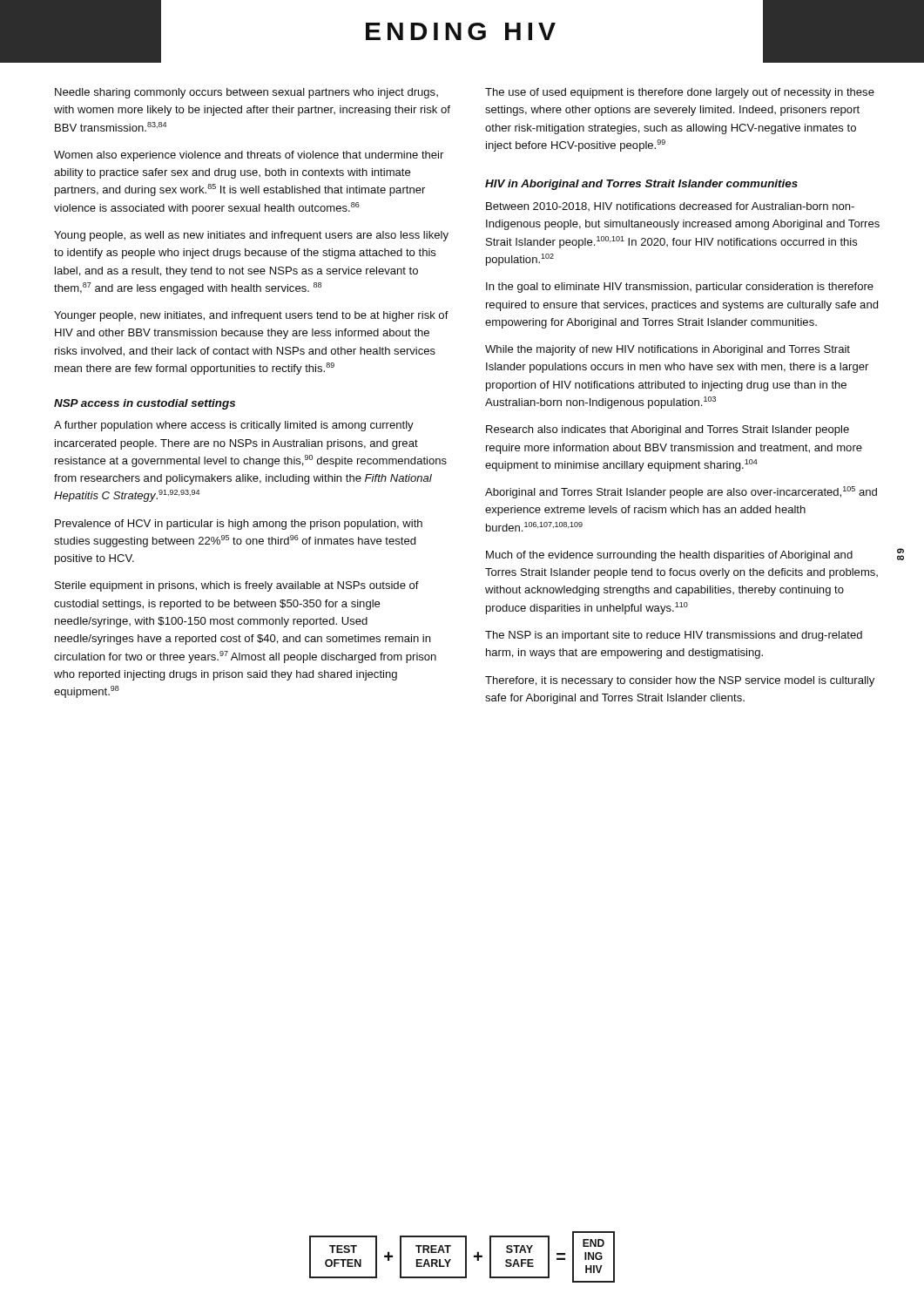Find the text block containing "Between 2010-2018, HIV notifications"
Image resolution: width=924 pixels, height=1307 pixels.
point(682,233)
